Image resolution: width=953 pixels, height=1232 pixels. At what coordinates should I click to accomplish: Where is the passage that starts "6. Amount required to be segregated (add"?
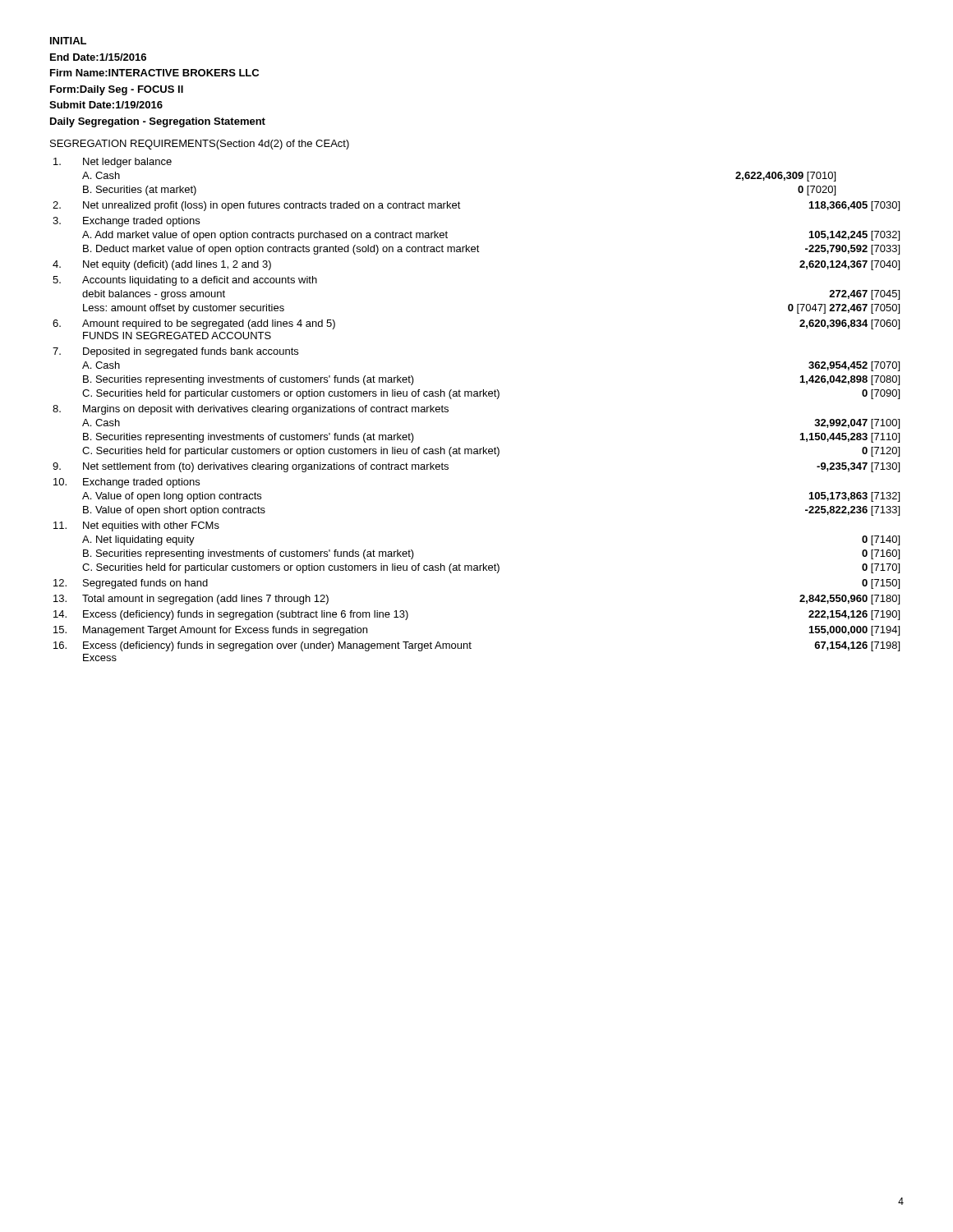click(212, 324)
